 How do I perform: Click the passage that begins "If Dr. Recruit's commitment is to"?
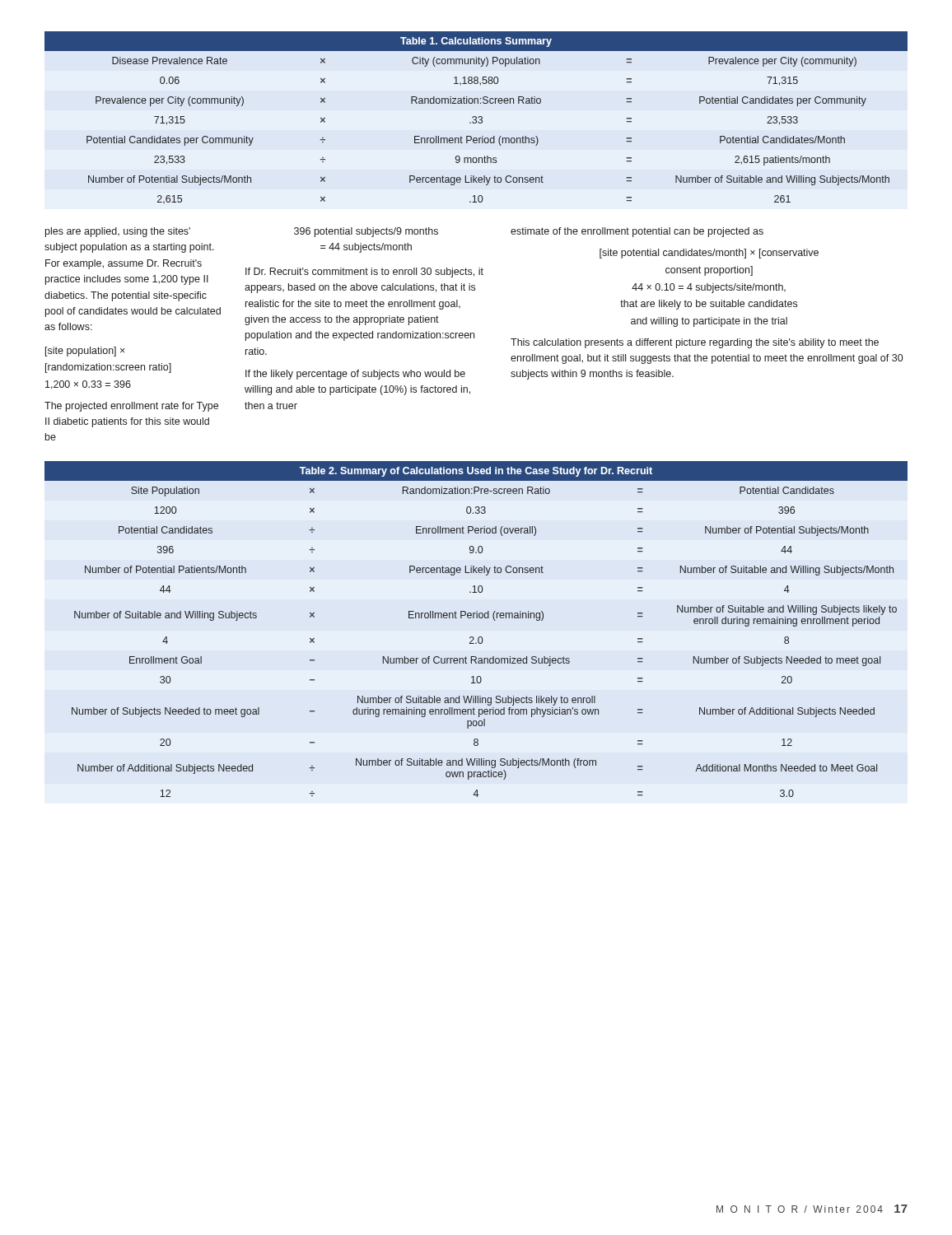pos(364,311)
